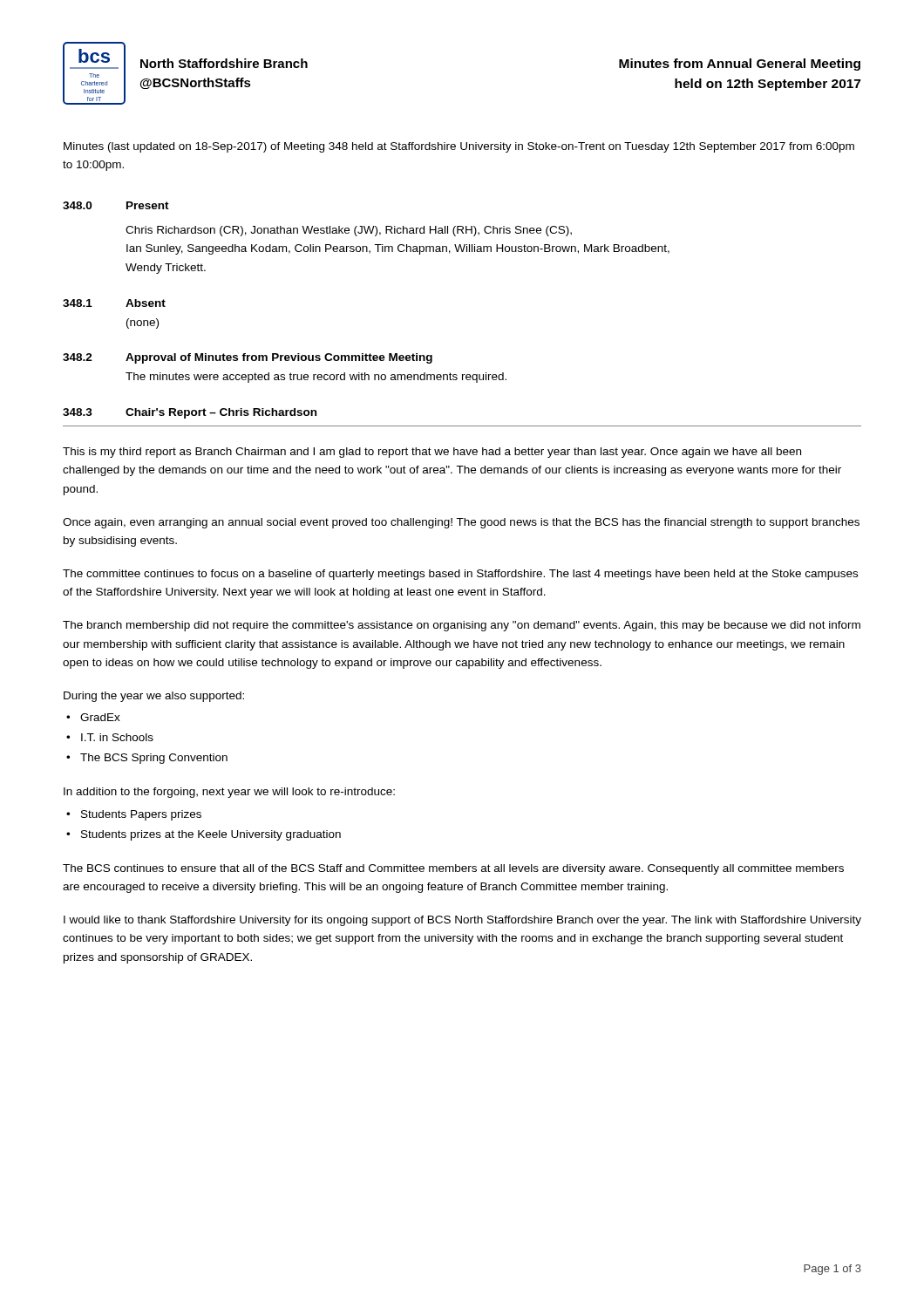Point to the block beginning "Once again, even arranging"

click(461, 531)
